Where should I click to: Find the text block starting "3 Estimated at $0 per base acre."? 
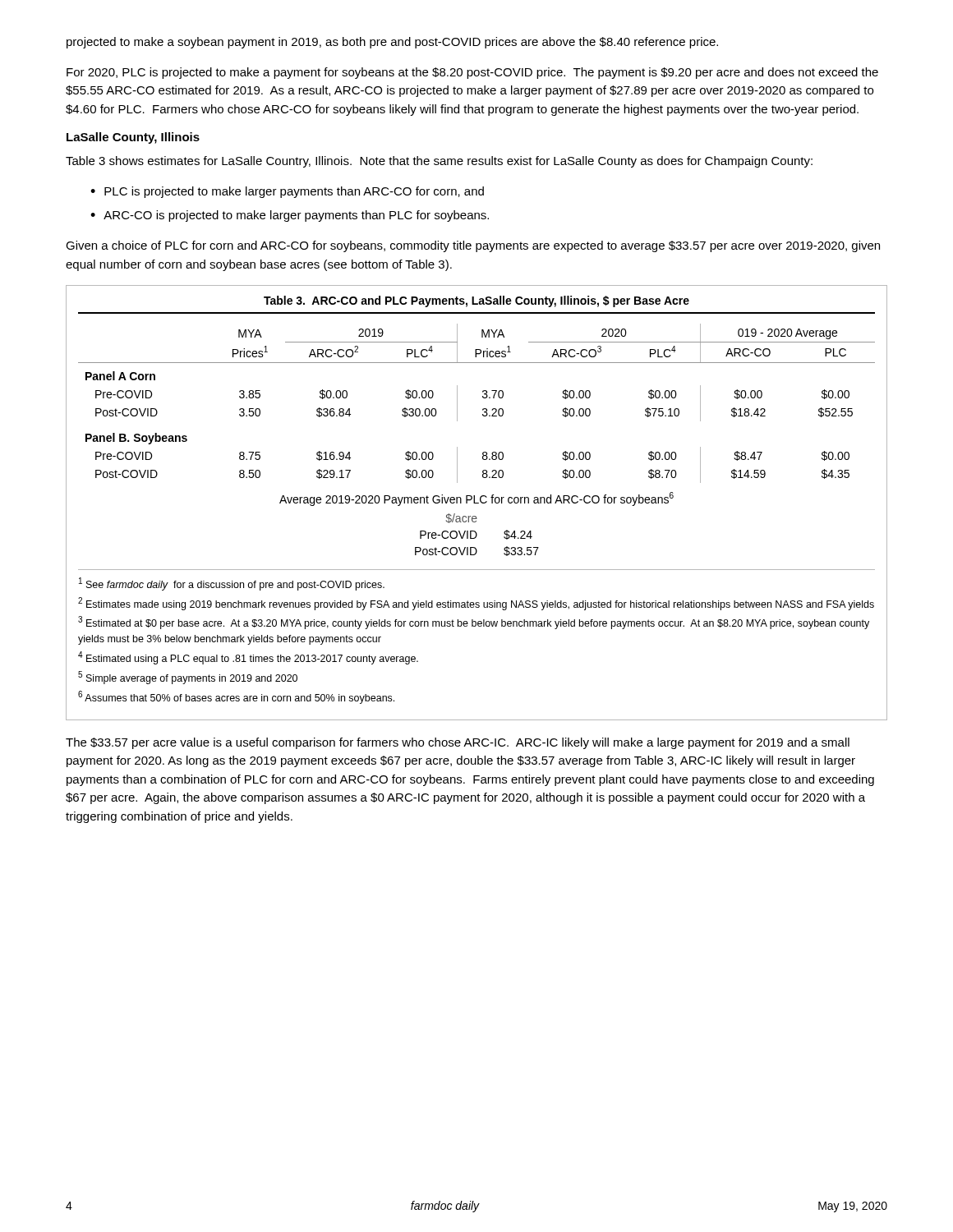coord(474,630)
